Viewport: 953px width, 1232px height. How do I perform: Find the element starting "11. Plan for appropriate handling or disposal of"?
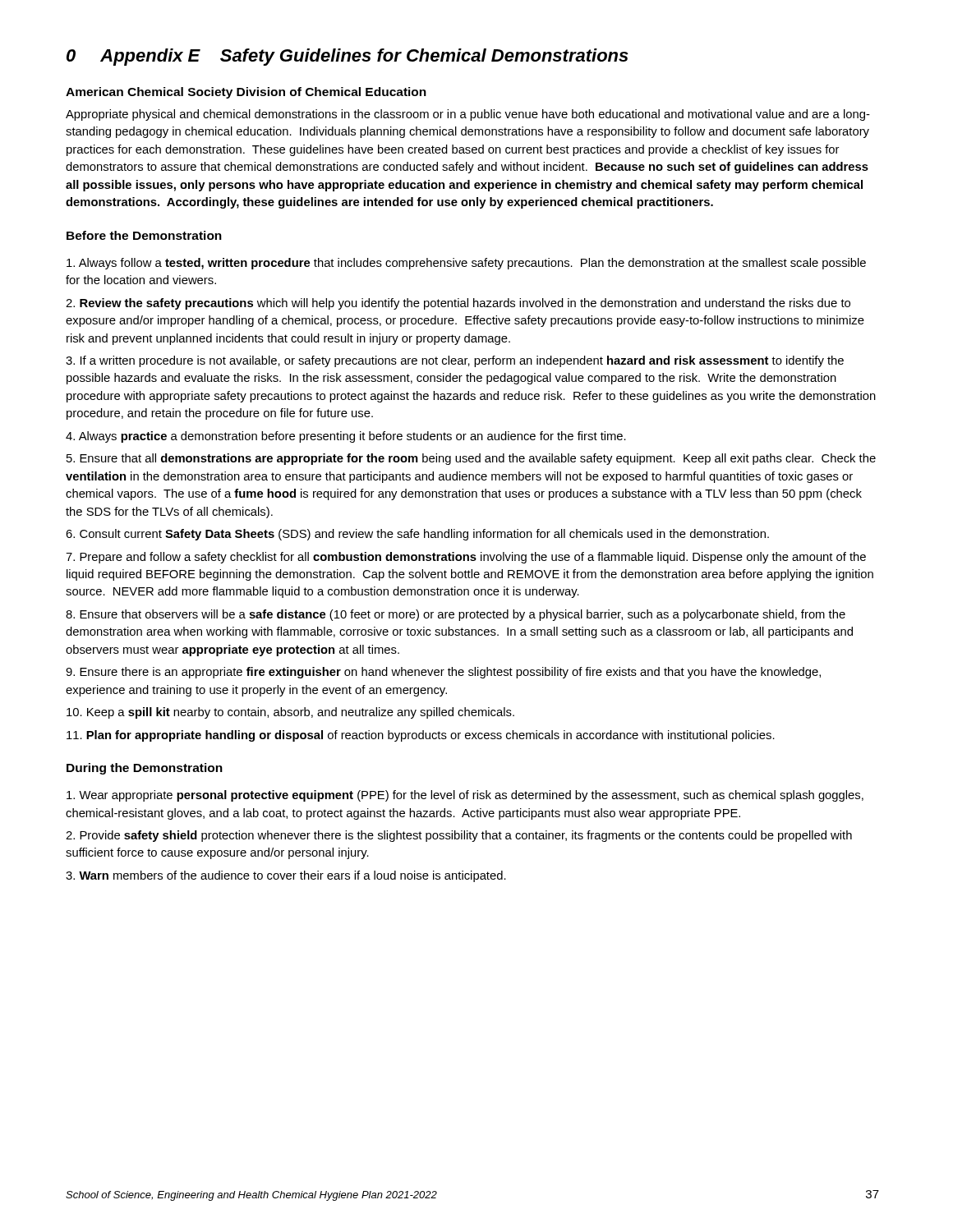point(420,735)
